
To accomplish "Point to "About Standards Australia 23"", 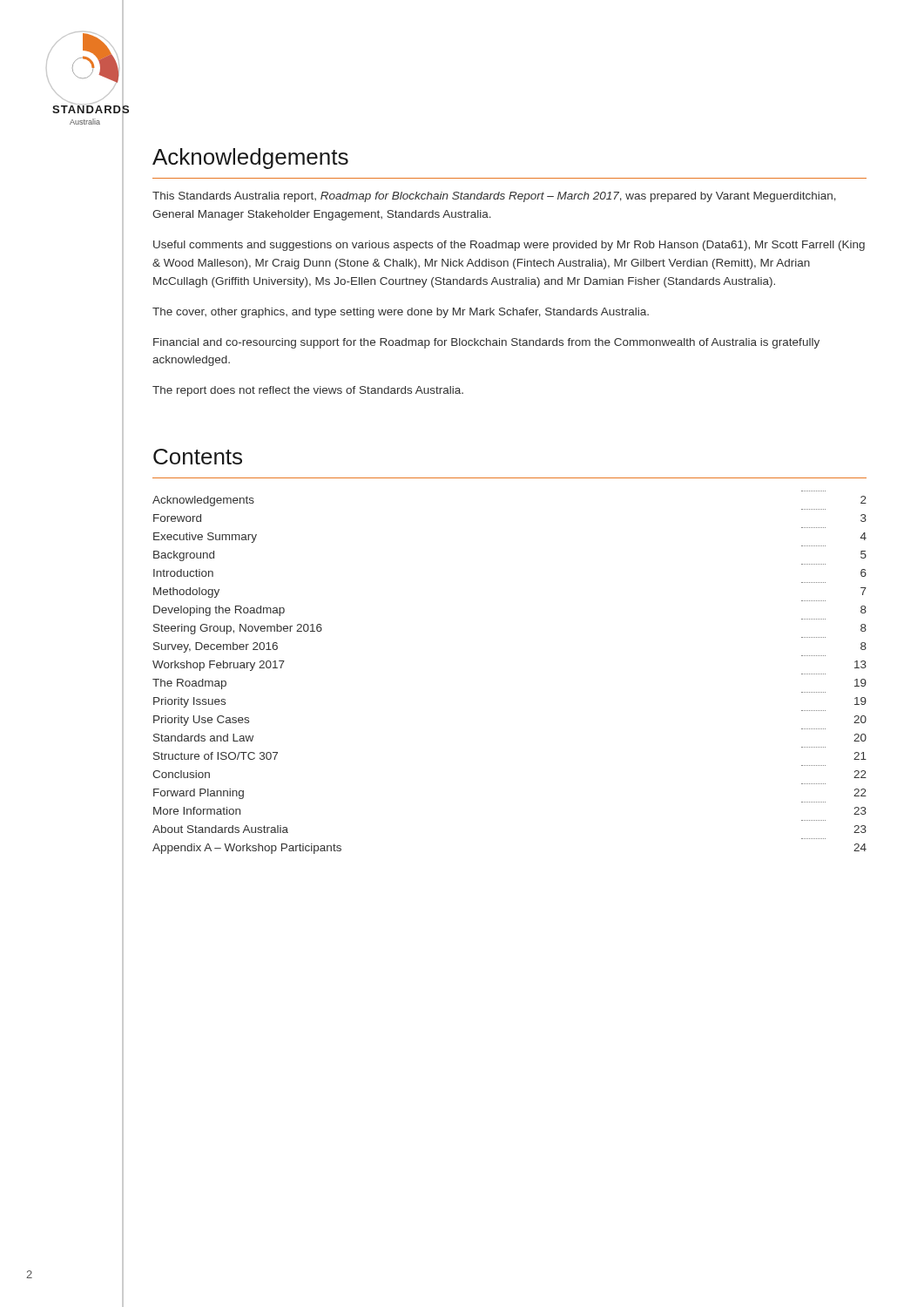I will [223, 829].
